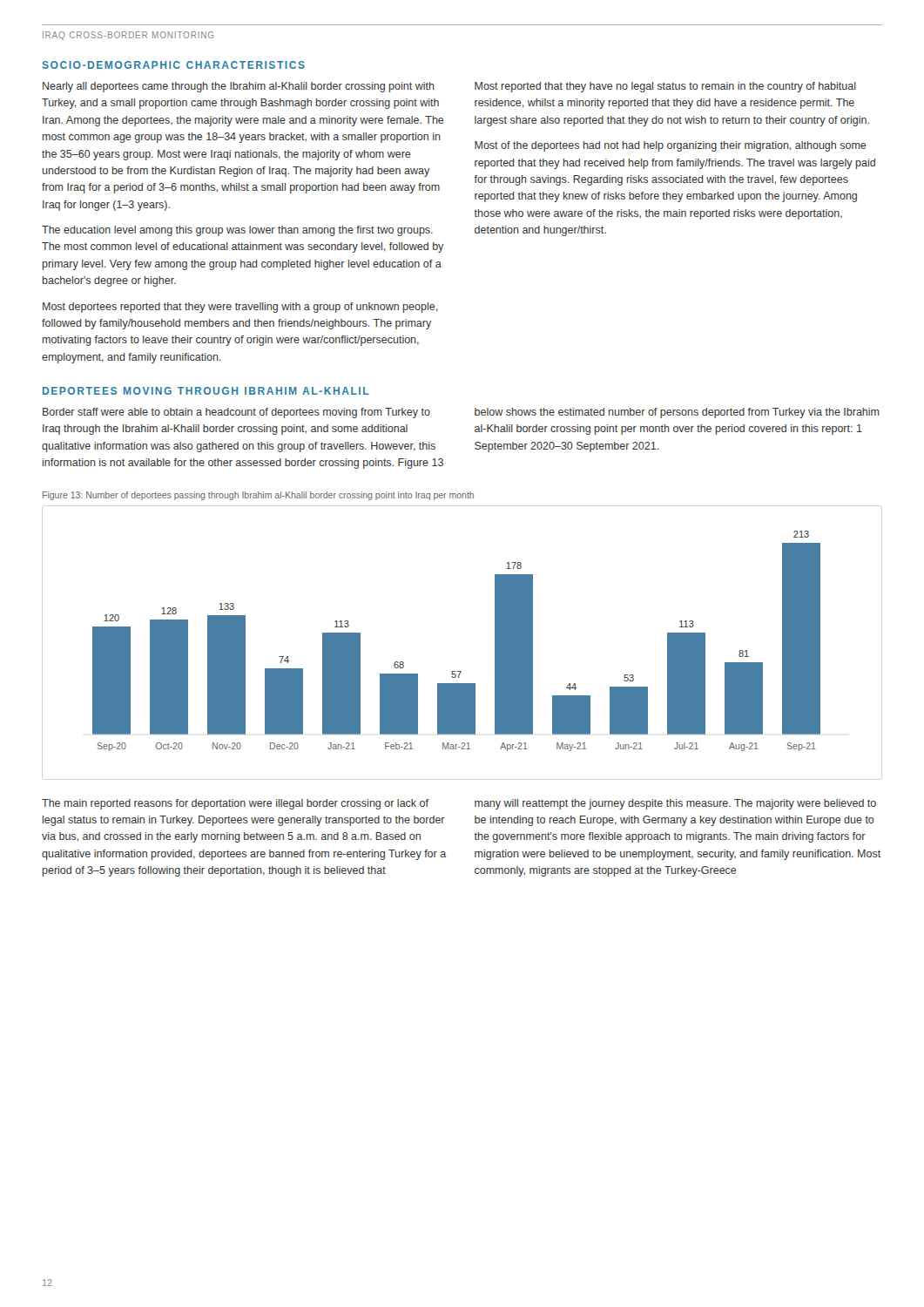Navigate to the element starting "The education level among this group"

243,255
